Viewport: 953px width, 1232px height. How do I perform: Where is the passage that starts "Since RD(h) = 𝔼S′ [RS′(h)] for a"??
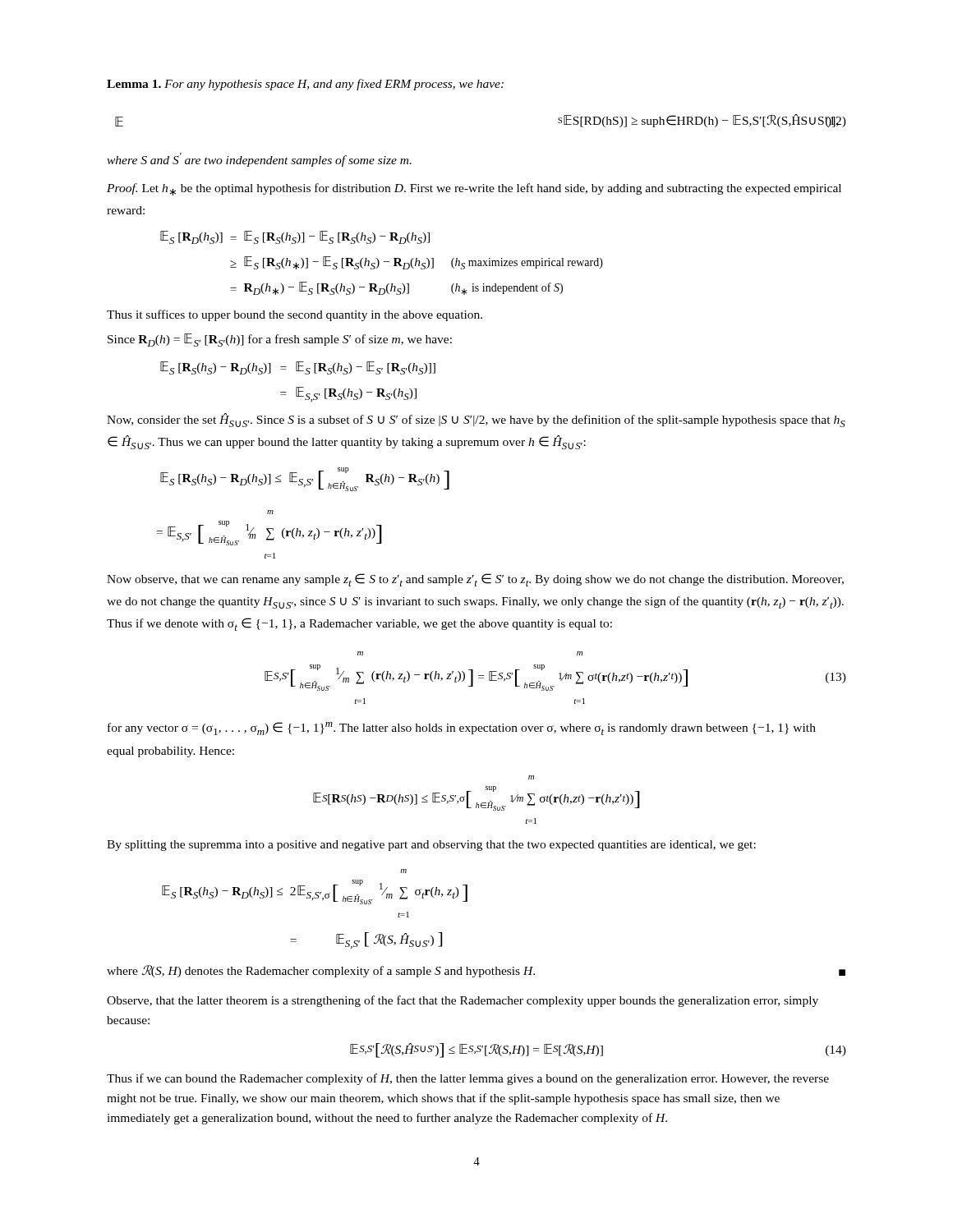(280, 341)
